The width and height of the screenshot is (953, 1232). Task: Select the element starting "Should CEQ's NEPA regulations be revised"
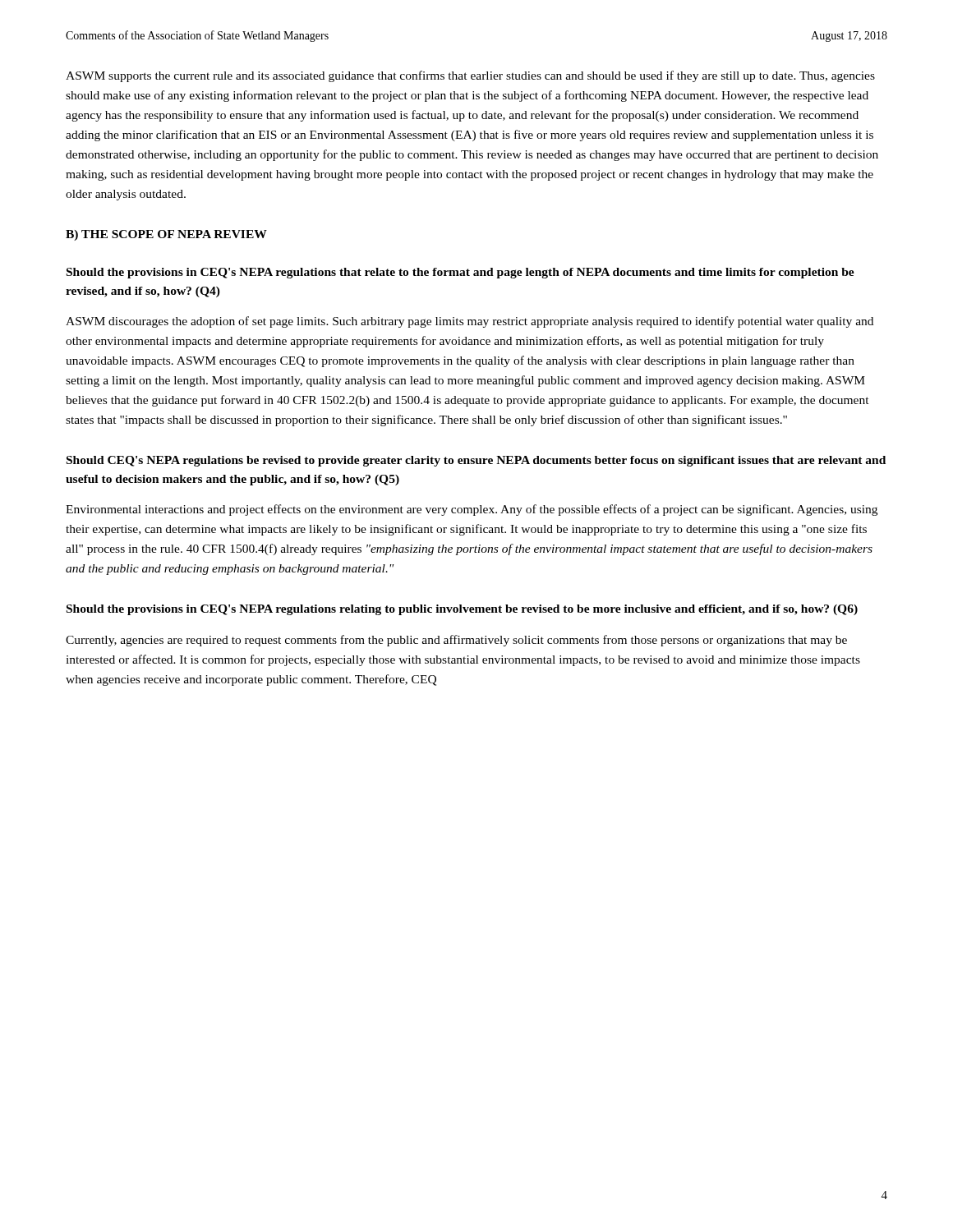pyautogui.click(x=476, y=469)
